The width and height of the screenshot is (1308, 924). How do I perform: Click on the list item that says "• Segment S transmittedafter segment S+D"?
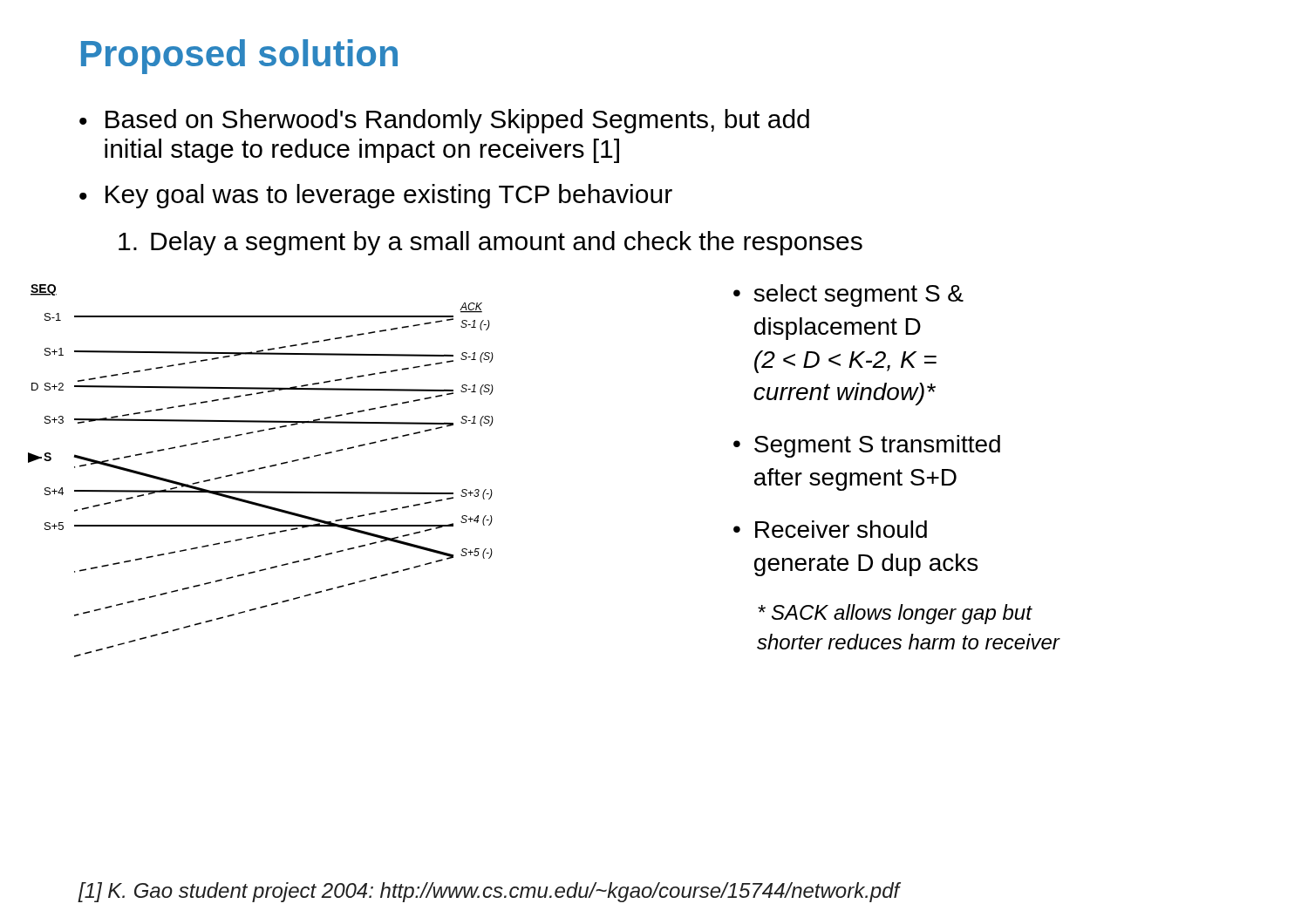point(867,461)
